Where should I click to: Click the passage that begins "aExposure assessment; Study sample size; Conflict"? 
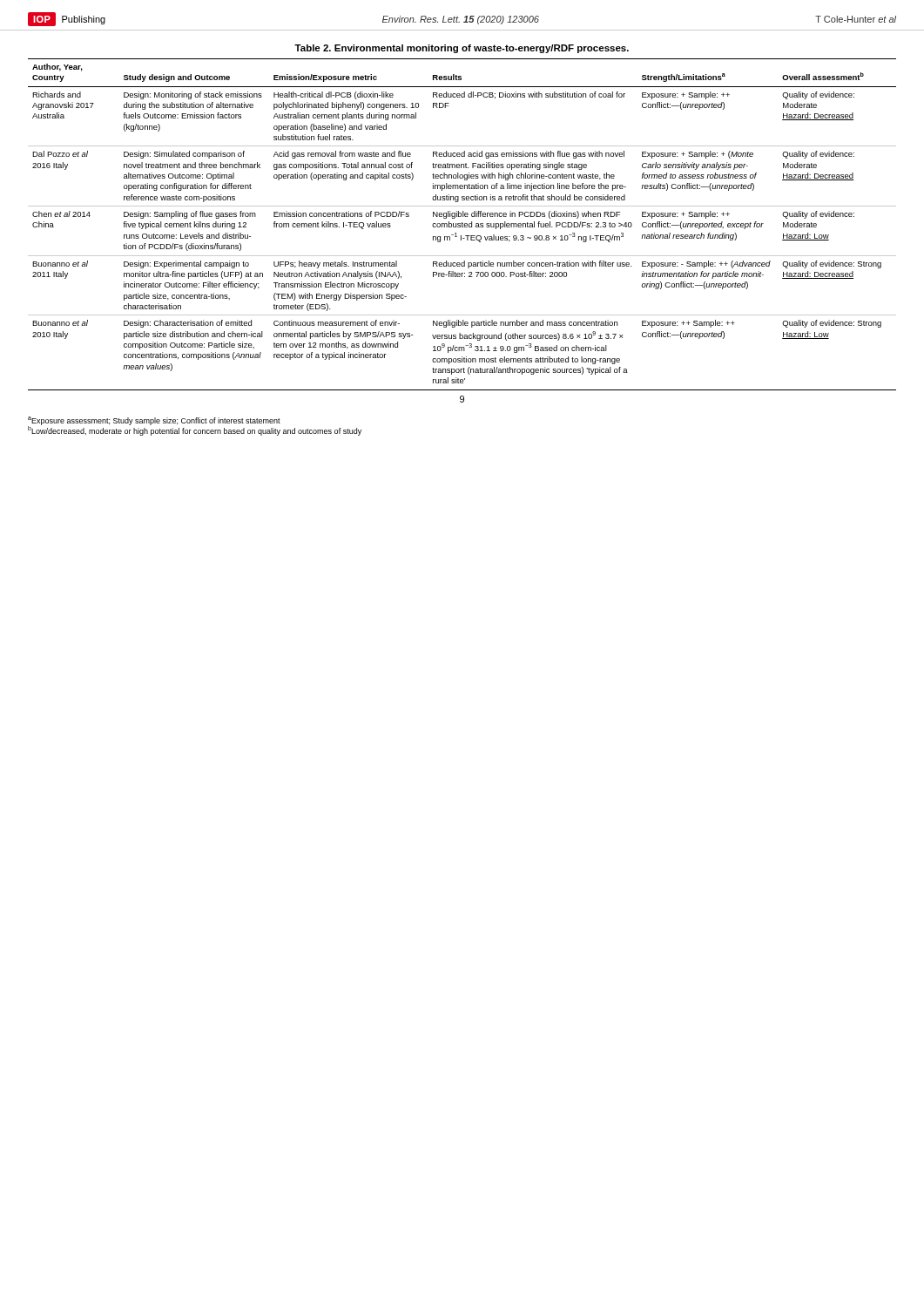pos(154,420)
